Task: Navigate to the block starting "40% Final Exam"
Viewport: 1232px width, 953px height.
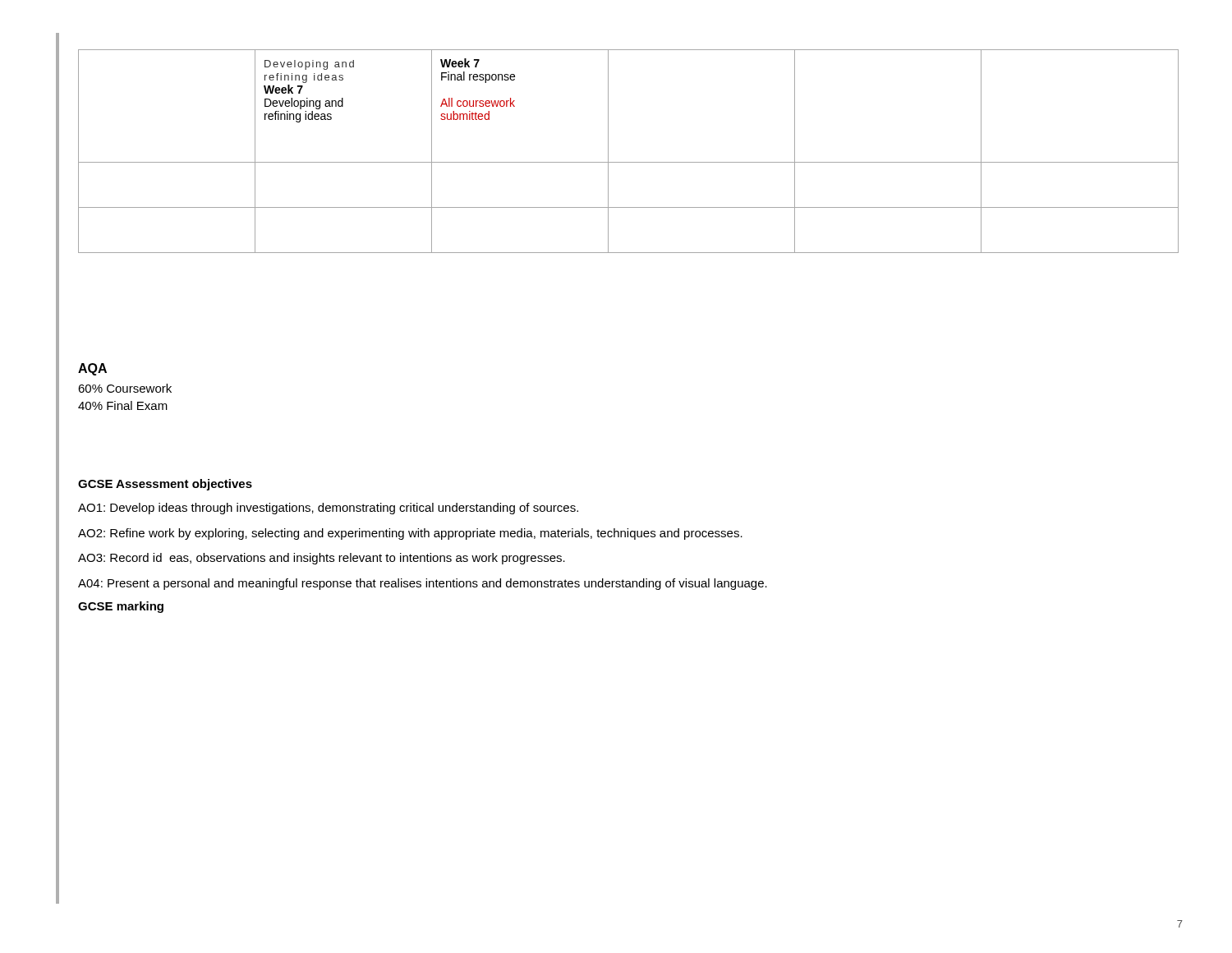Action: [x=123, y=405]
